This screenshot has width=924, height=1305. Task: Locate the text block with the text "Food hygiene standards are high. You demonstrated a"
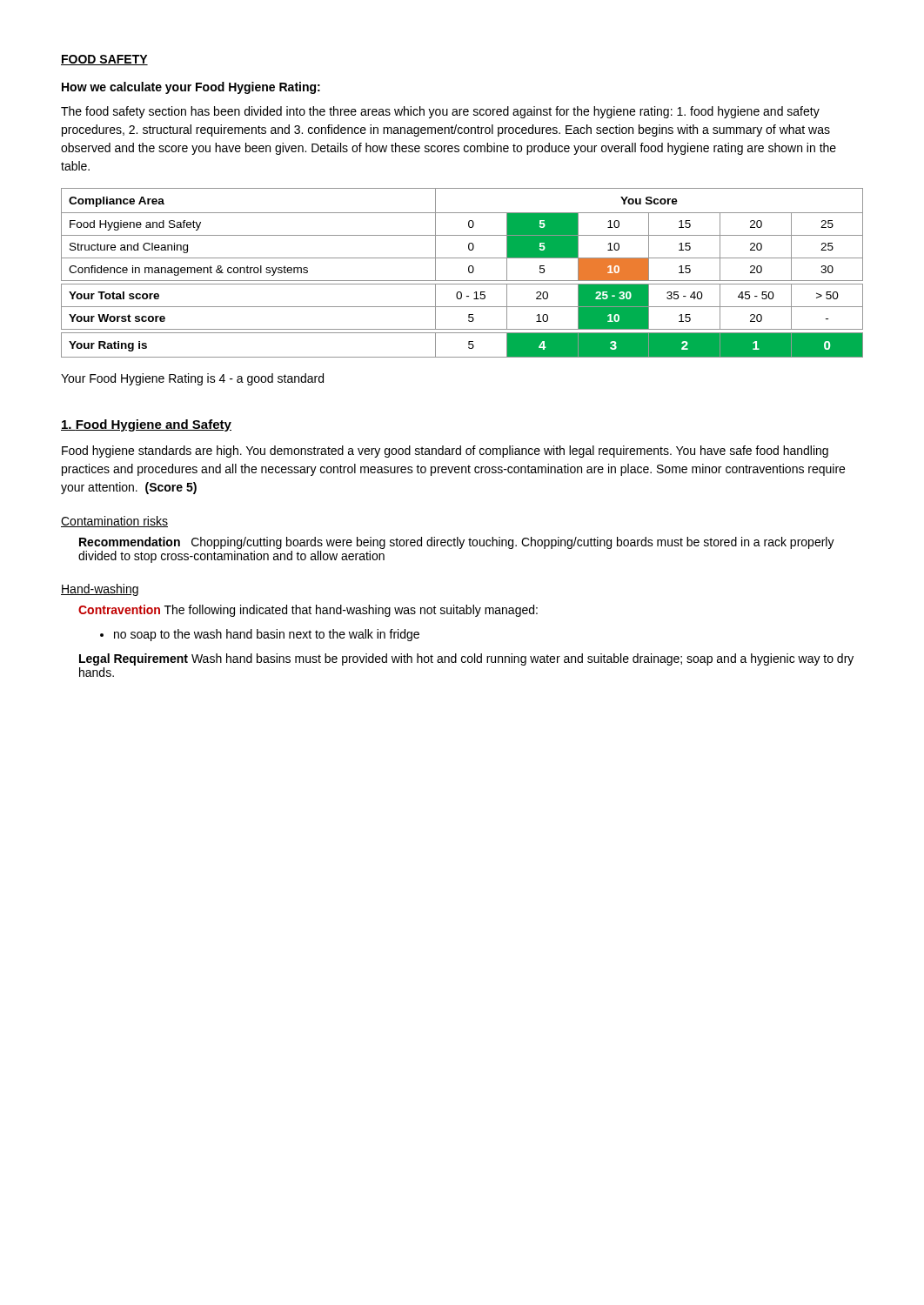coord(453,469)
